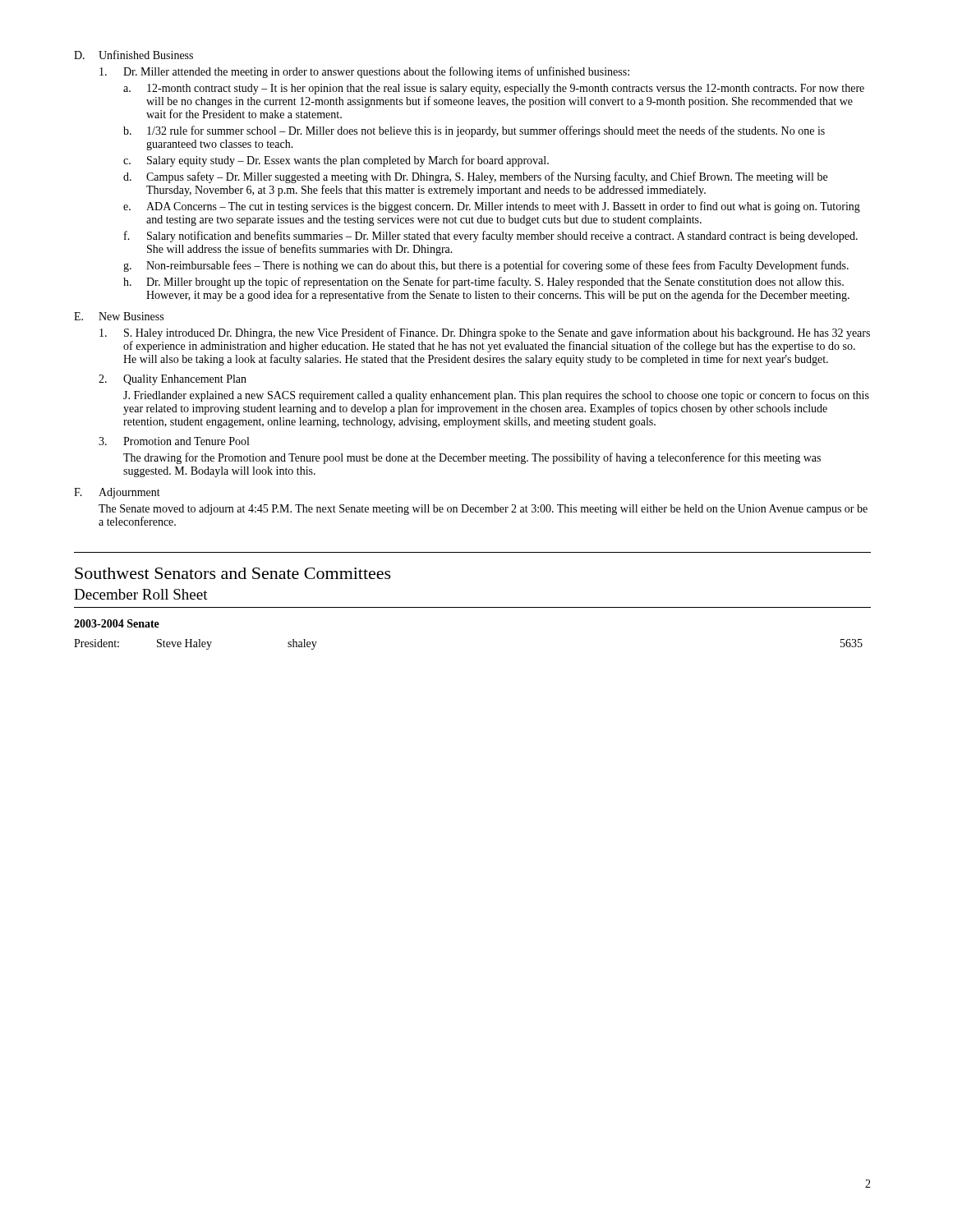Find the block on this page that starts "3. Promotion and"
This screenshot has height=1232, width=953.
tap(485, 457)
